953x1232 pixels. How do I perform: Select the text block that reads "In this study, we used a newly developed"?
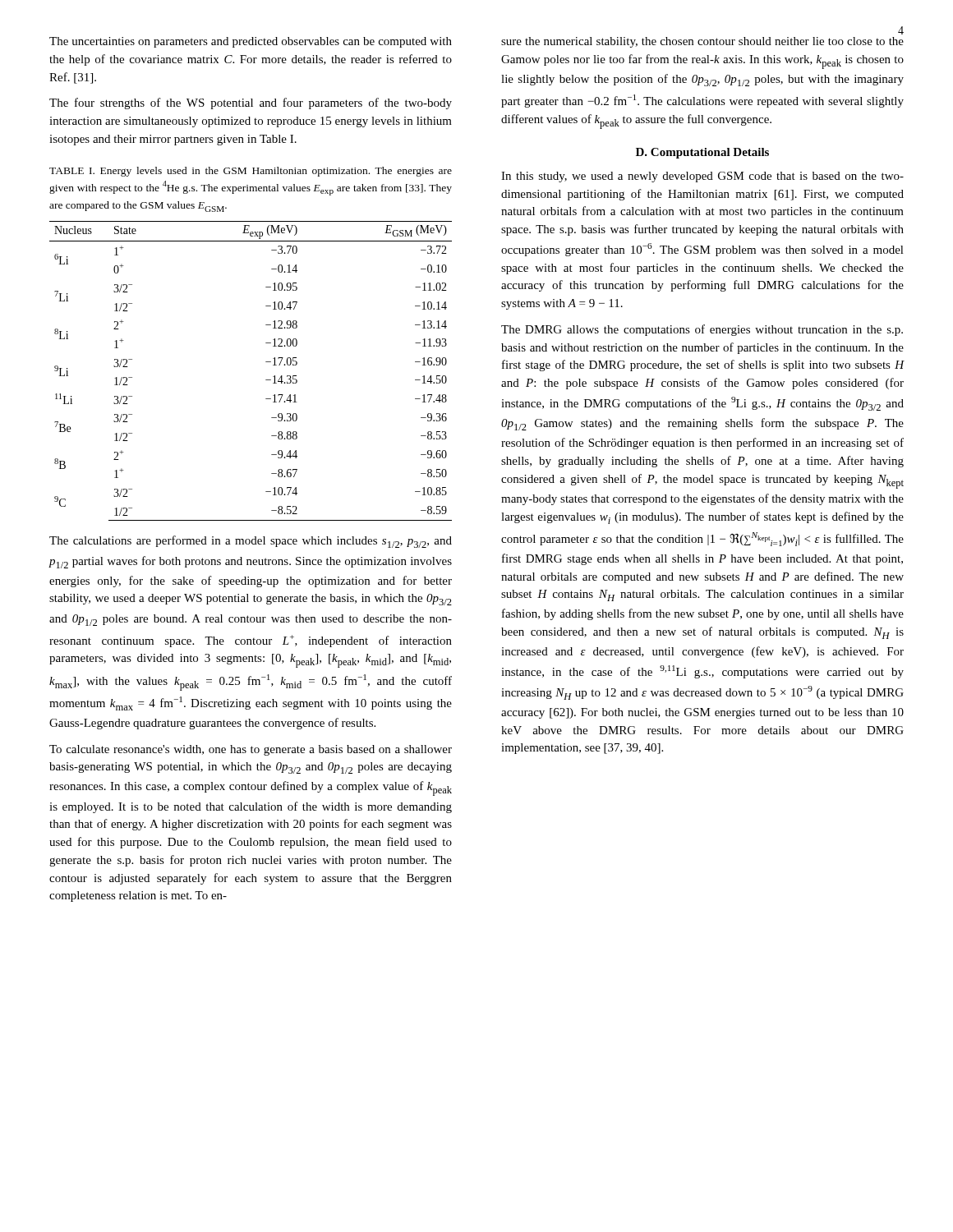pyautogui.click(x=702, y=240)
